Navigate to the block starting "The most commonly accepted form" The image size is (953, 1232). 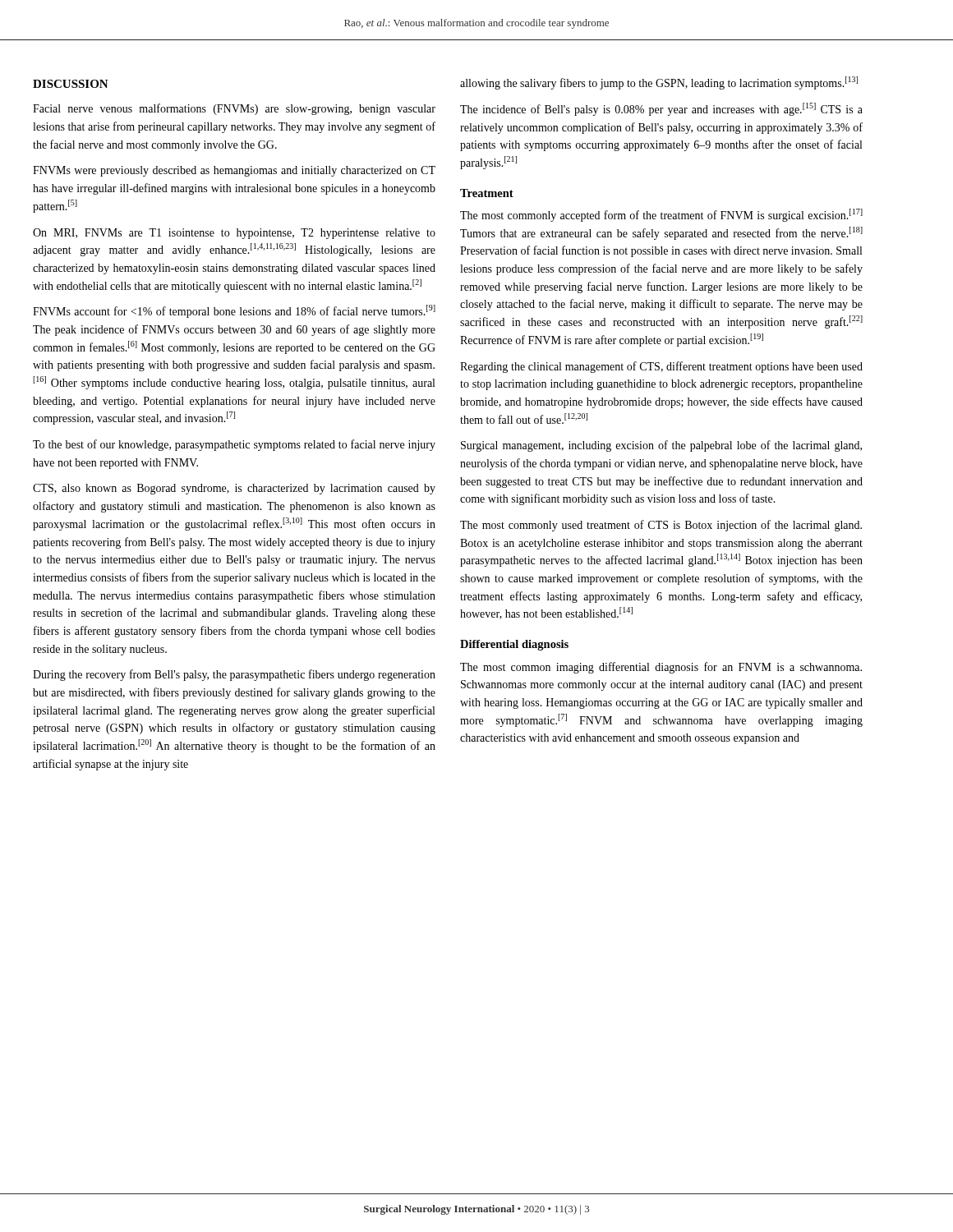pos(661,278)
